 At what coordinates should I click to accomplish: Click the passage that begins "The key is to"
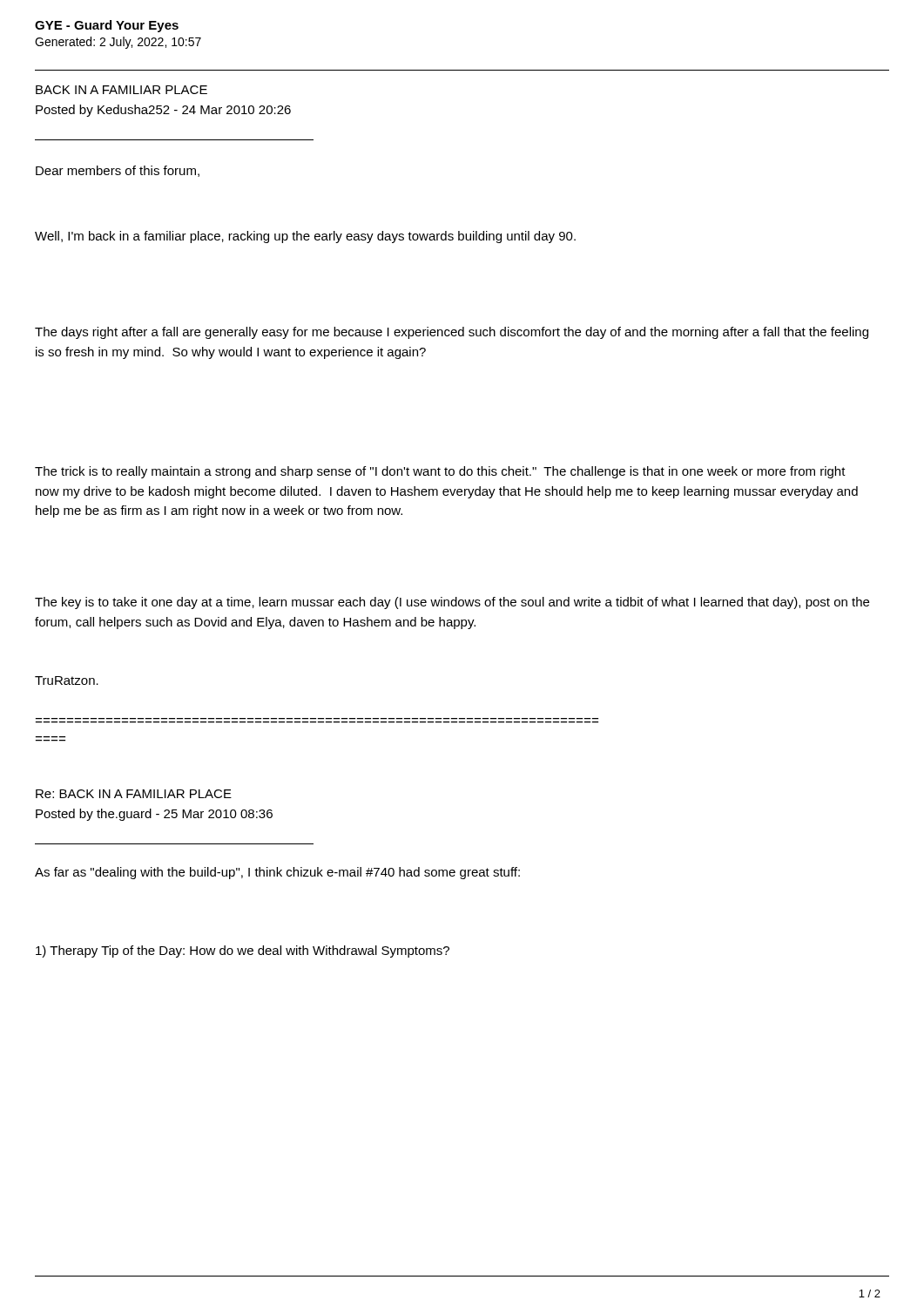pos(452,611)
